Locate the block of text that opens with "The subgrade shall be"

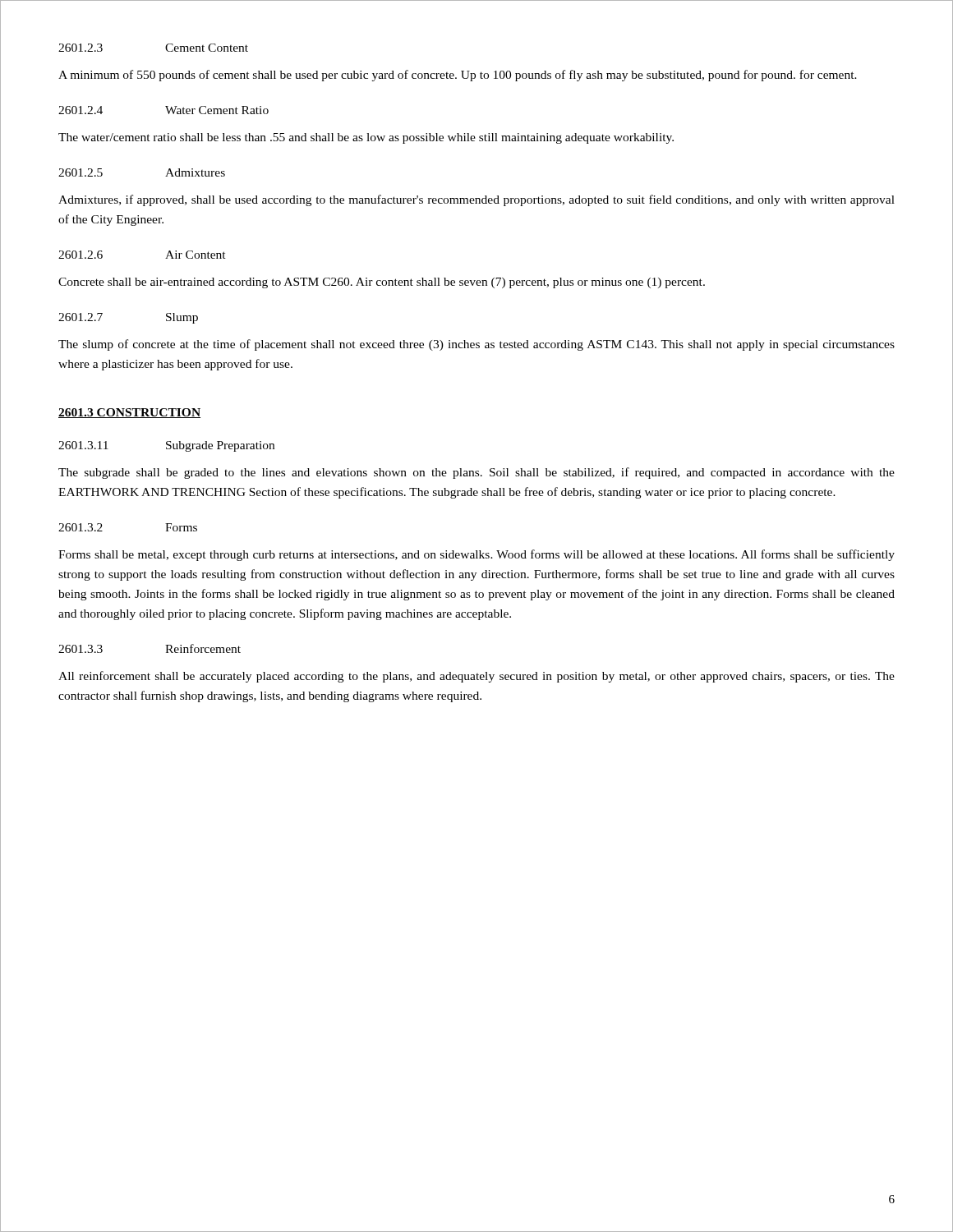tap(476, 482)
